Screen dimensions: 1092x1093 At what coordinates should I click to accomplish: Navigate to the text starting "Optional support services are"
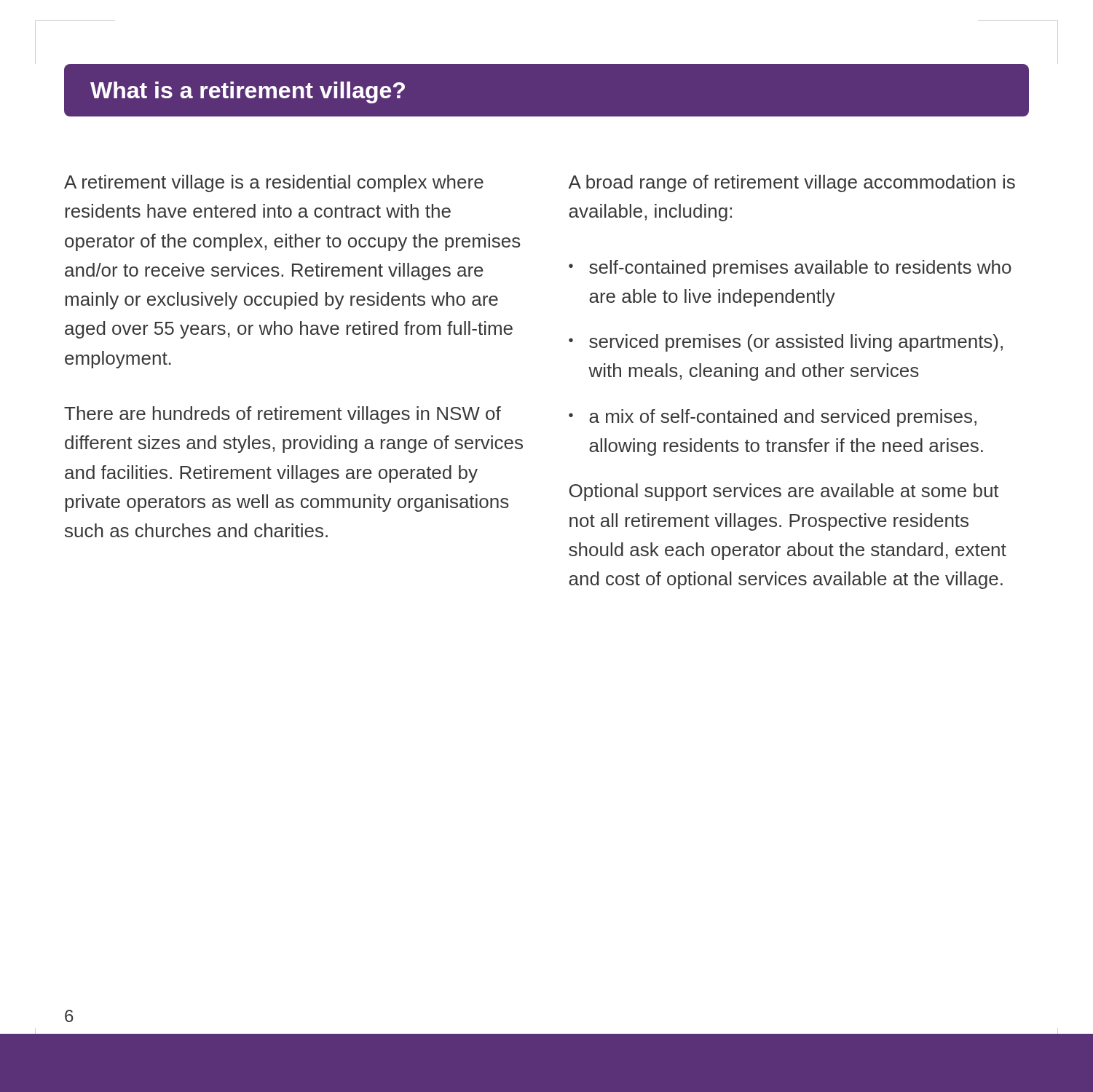pos(787,535)
